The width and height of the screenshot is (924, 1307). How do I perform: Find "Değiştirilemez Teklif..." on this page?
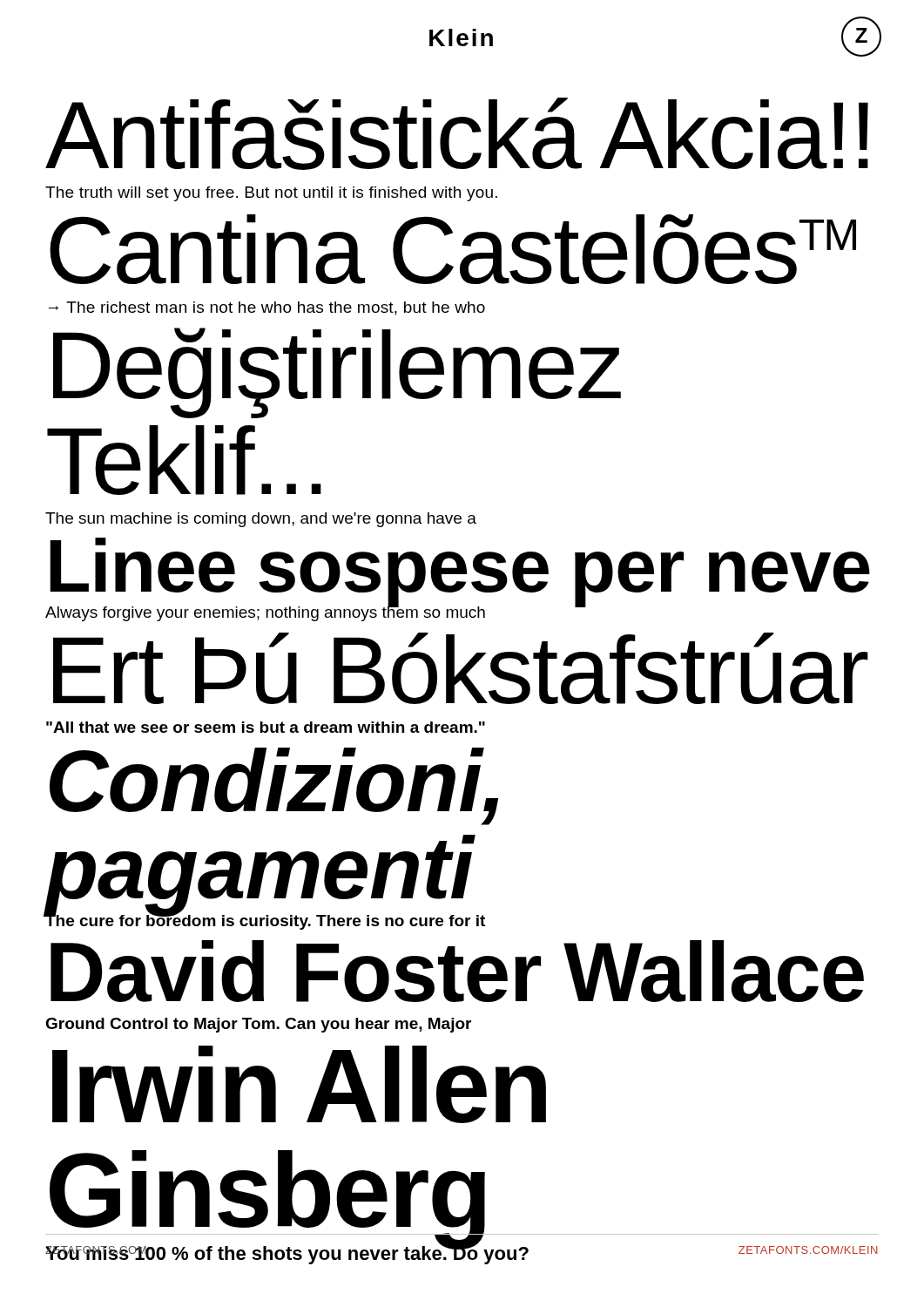pos(334,413)
